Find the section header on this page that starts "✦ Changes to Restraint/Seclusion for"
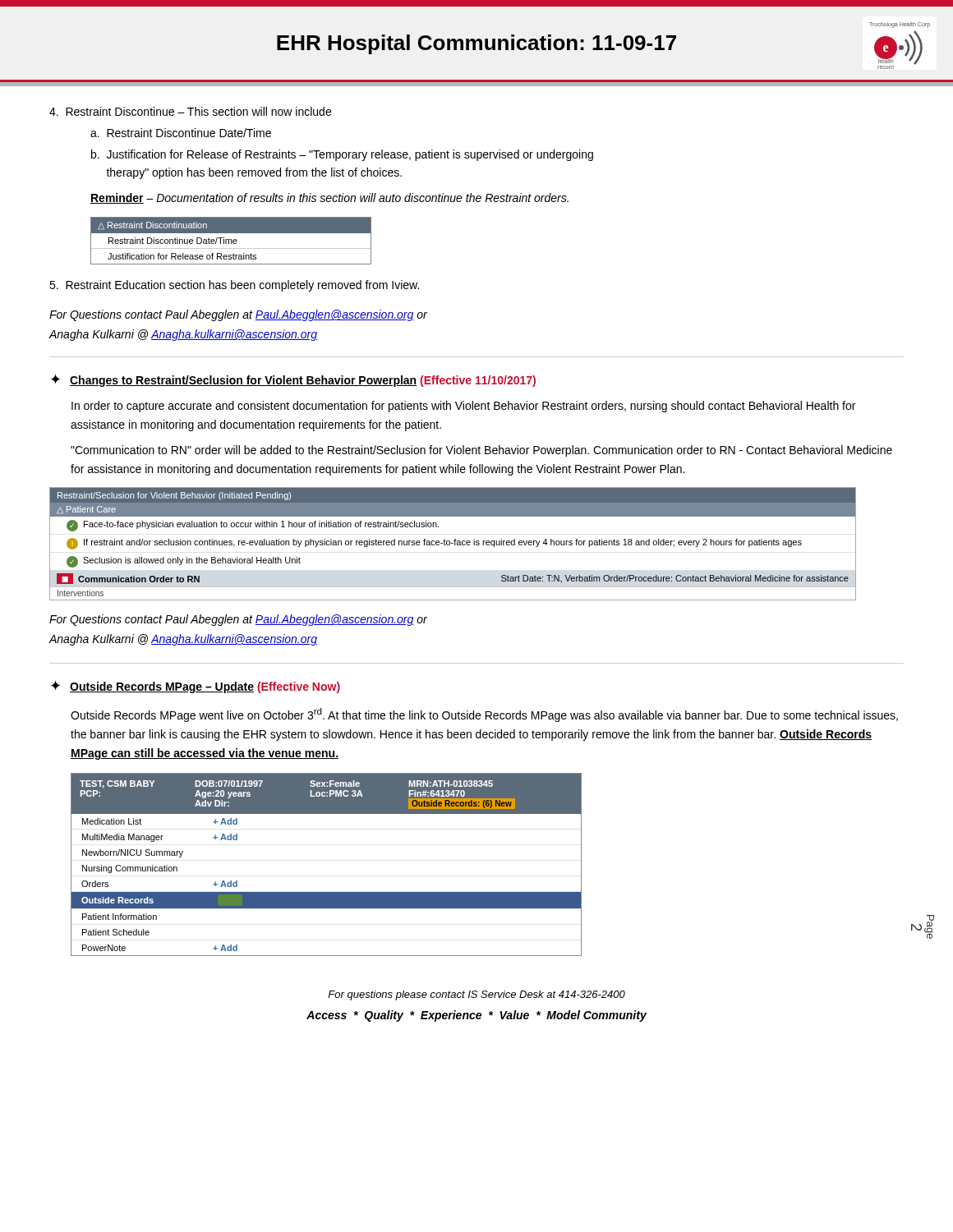This screenshot has height=1232, width=953. coord(293,379)
